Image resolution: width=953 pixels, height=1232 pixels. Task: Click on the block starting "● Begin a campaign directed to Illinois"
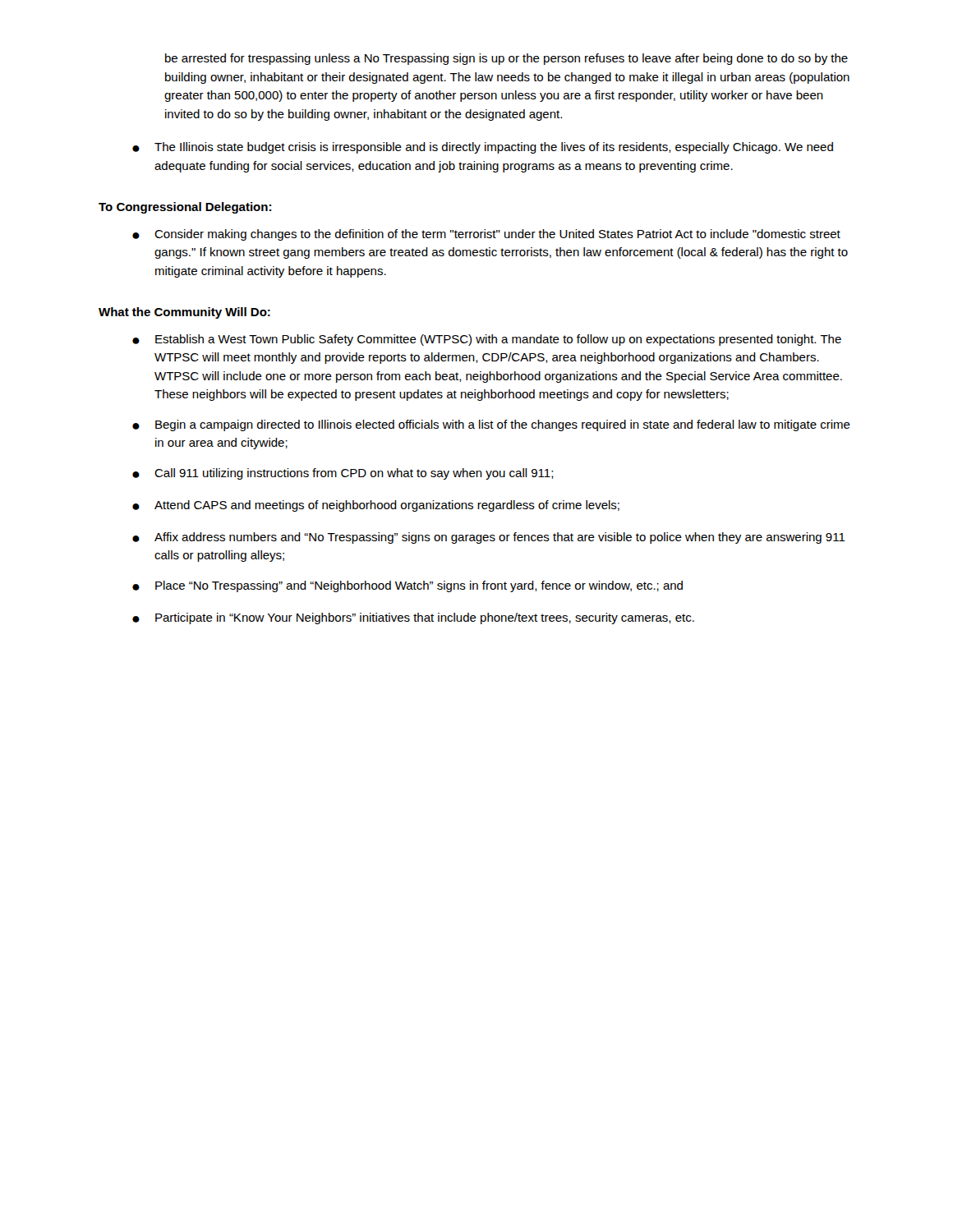[x=493, y=434]
